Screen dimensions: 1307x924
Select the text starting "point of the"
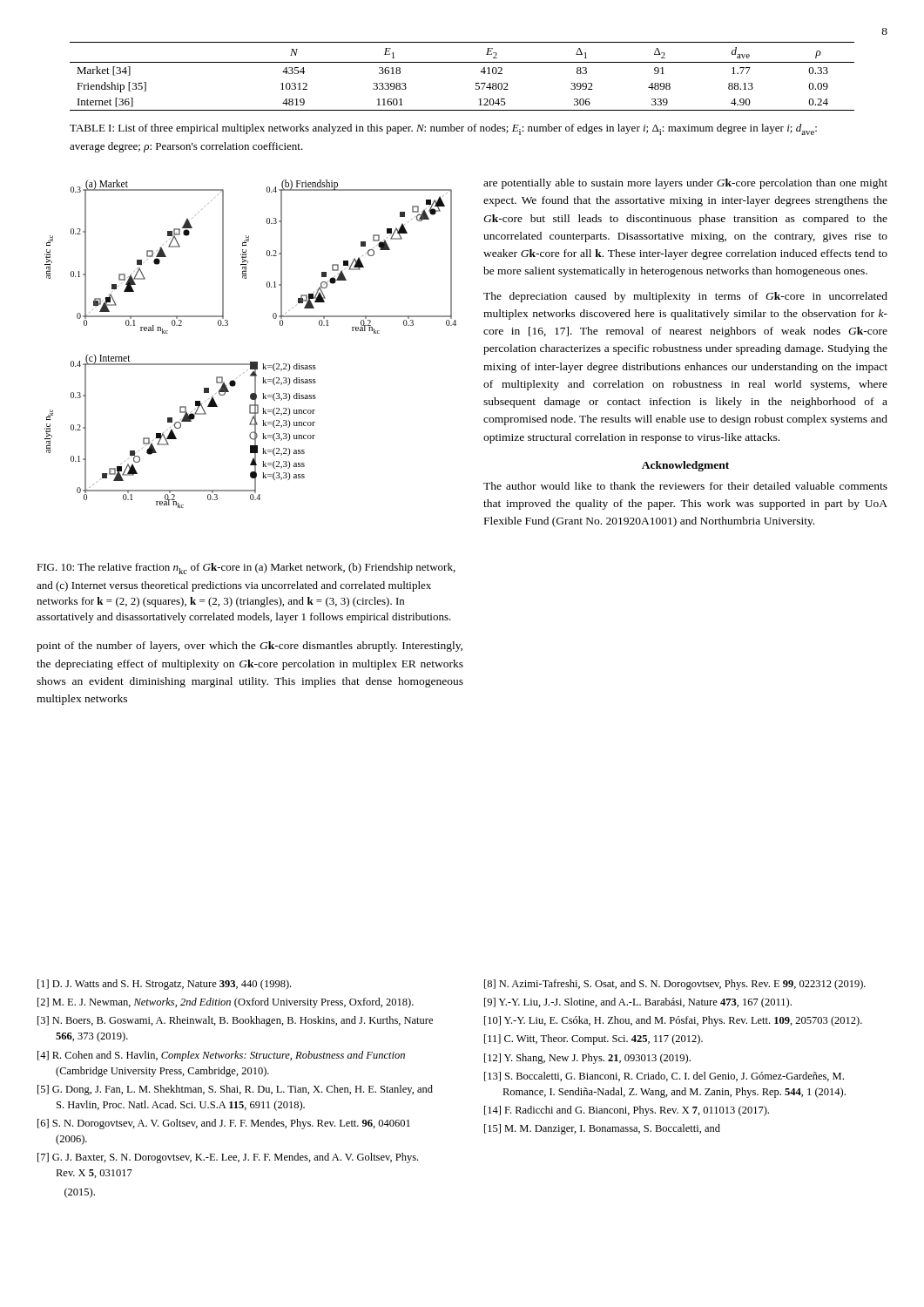click(x=250, y=672)
